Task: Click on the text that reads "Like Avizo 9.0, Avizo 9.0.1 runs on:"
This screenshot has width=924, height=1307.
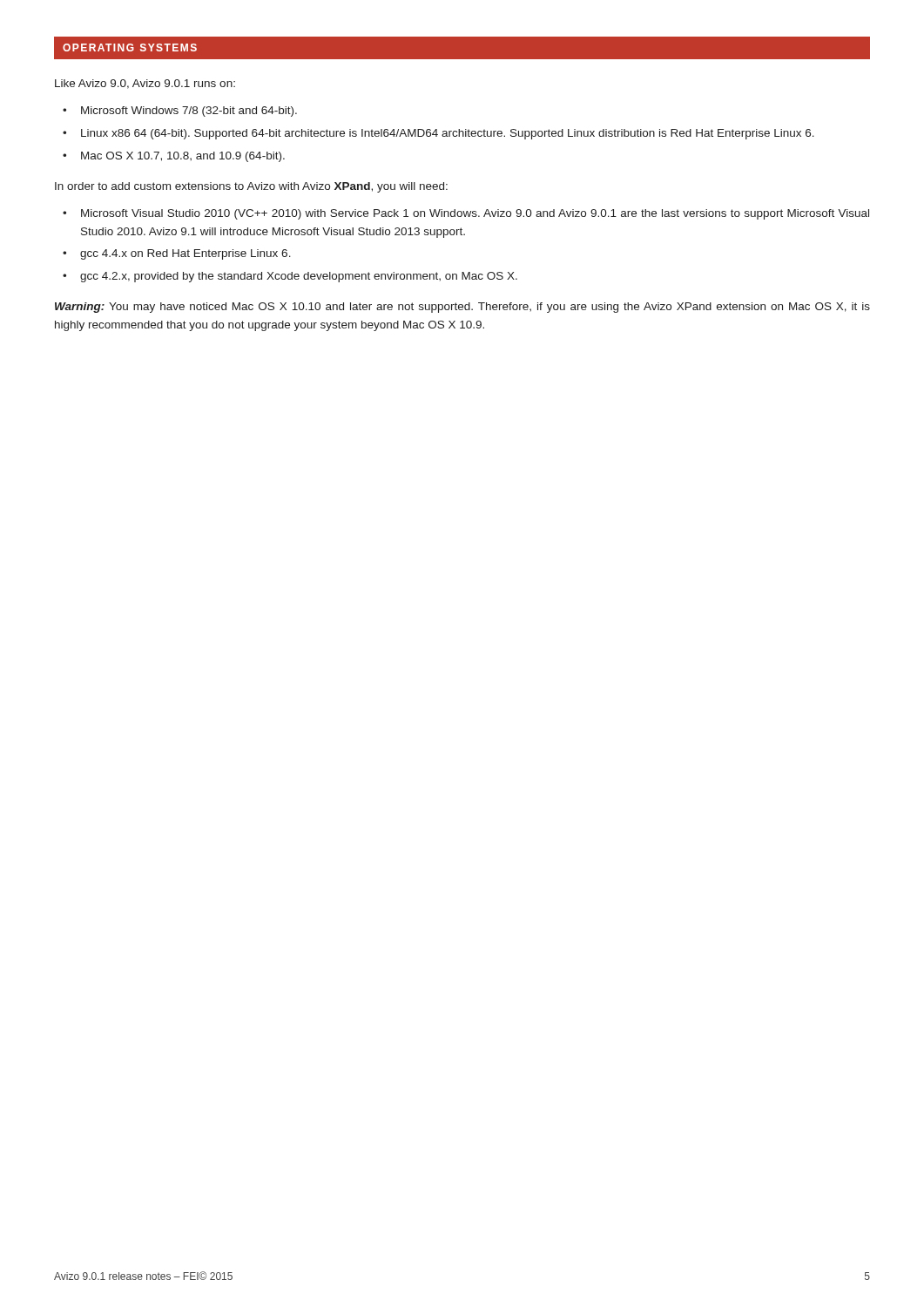Action: (145, 83)
